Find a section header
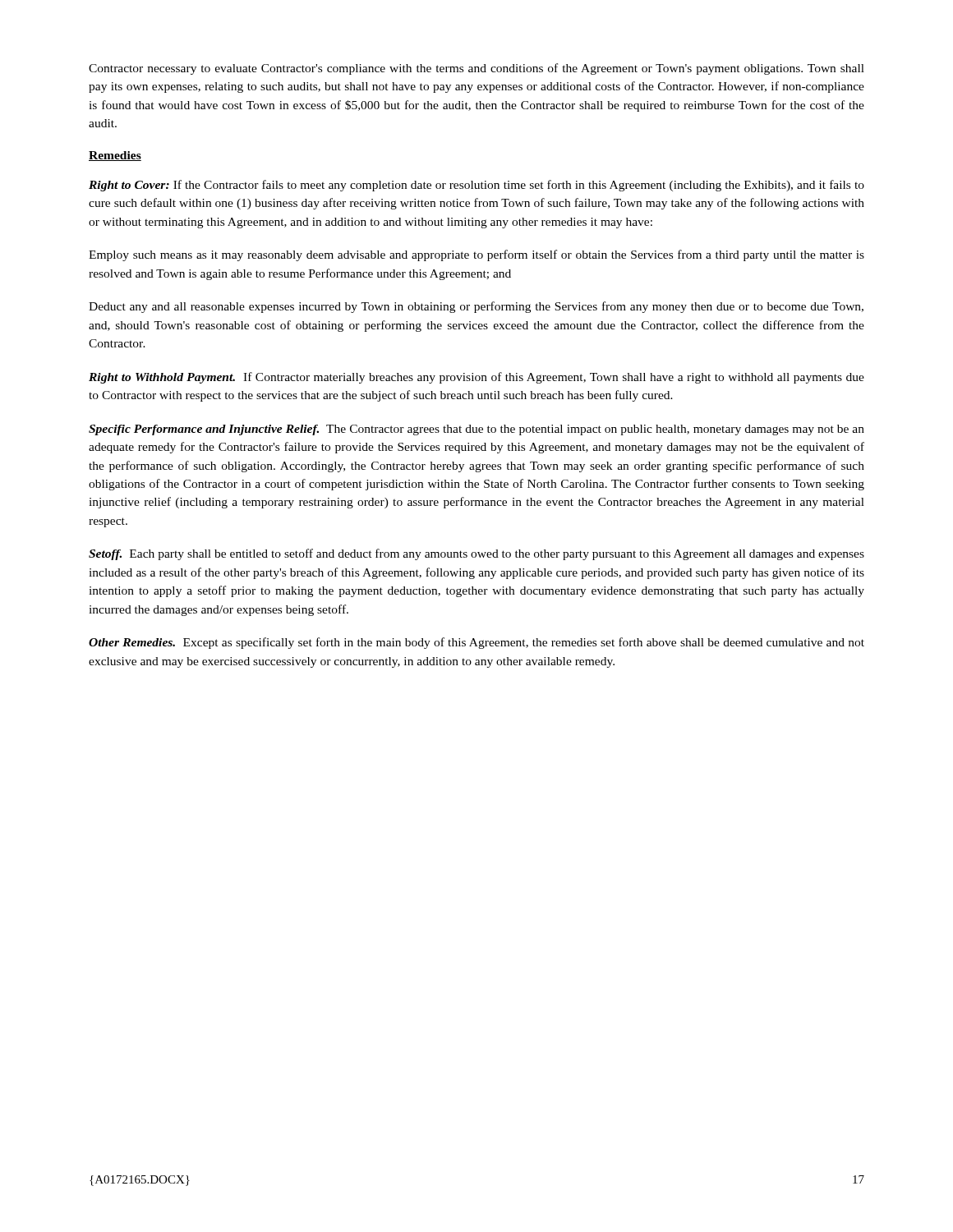Screen dimensions: 1232x953 point(115,155)
